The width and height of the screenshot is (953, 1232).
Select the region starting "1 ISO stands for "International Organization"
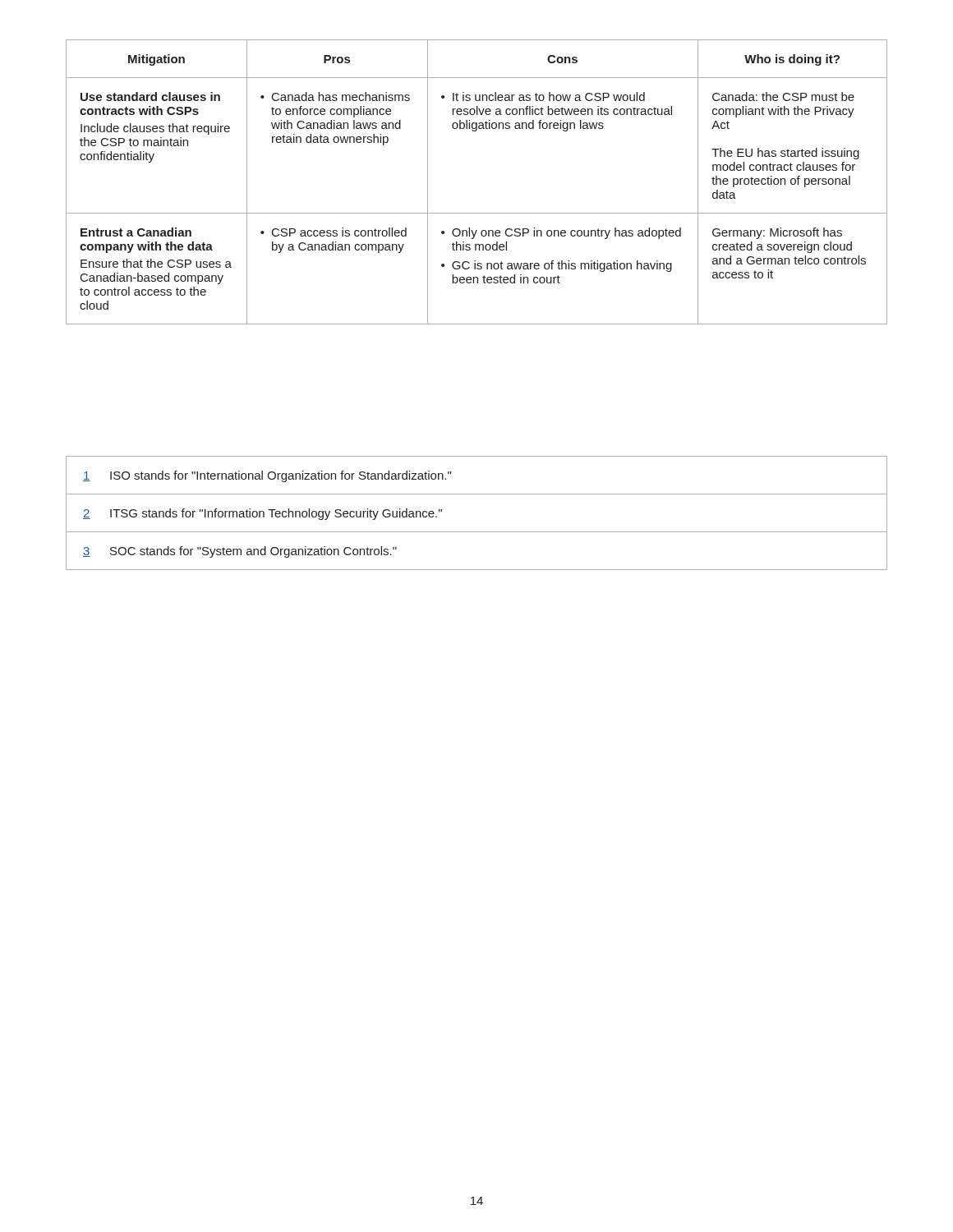pyautogui.click(x=476, y=513)
